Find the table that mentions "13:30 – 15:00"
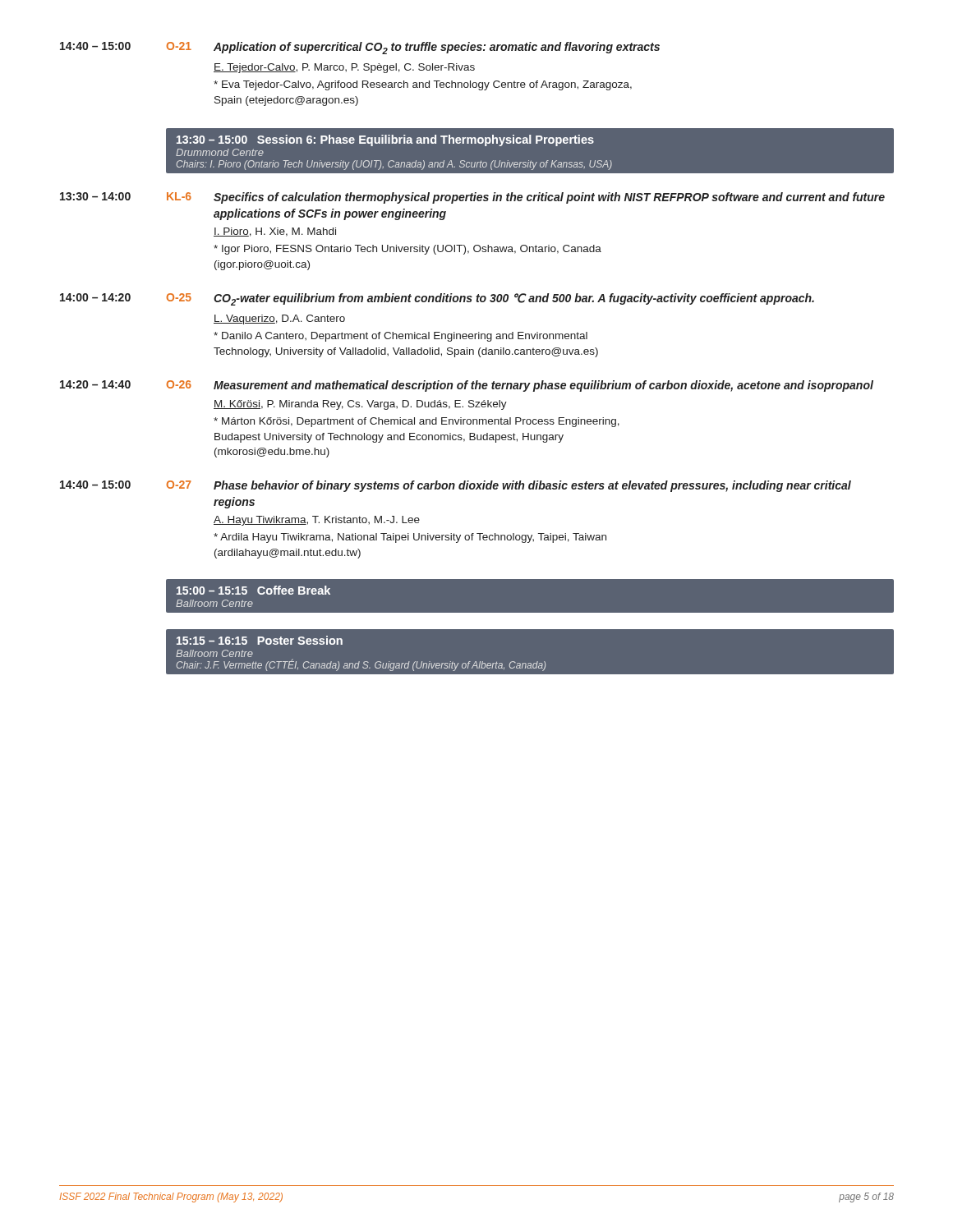Screen dimensions: 1232x953 pyautogui.click(x=476, y=152)
